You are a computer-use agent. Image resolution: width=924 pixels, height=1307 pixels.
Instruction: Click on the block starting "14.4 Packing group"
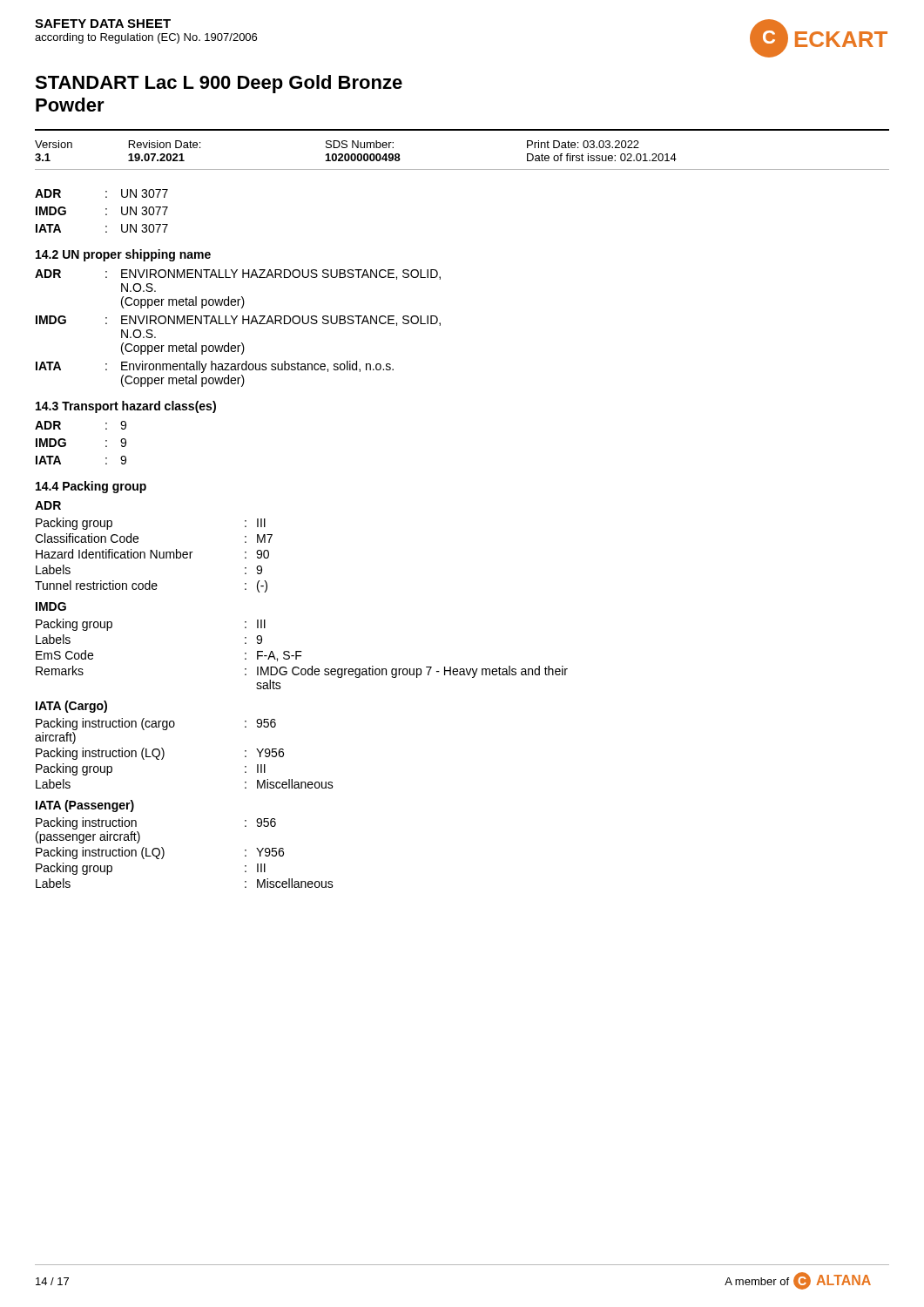point(91,486)
